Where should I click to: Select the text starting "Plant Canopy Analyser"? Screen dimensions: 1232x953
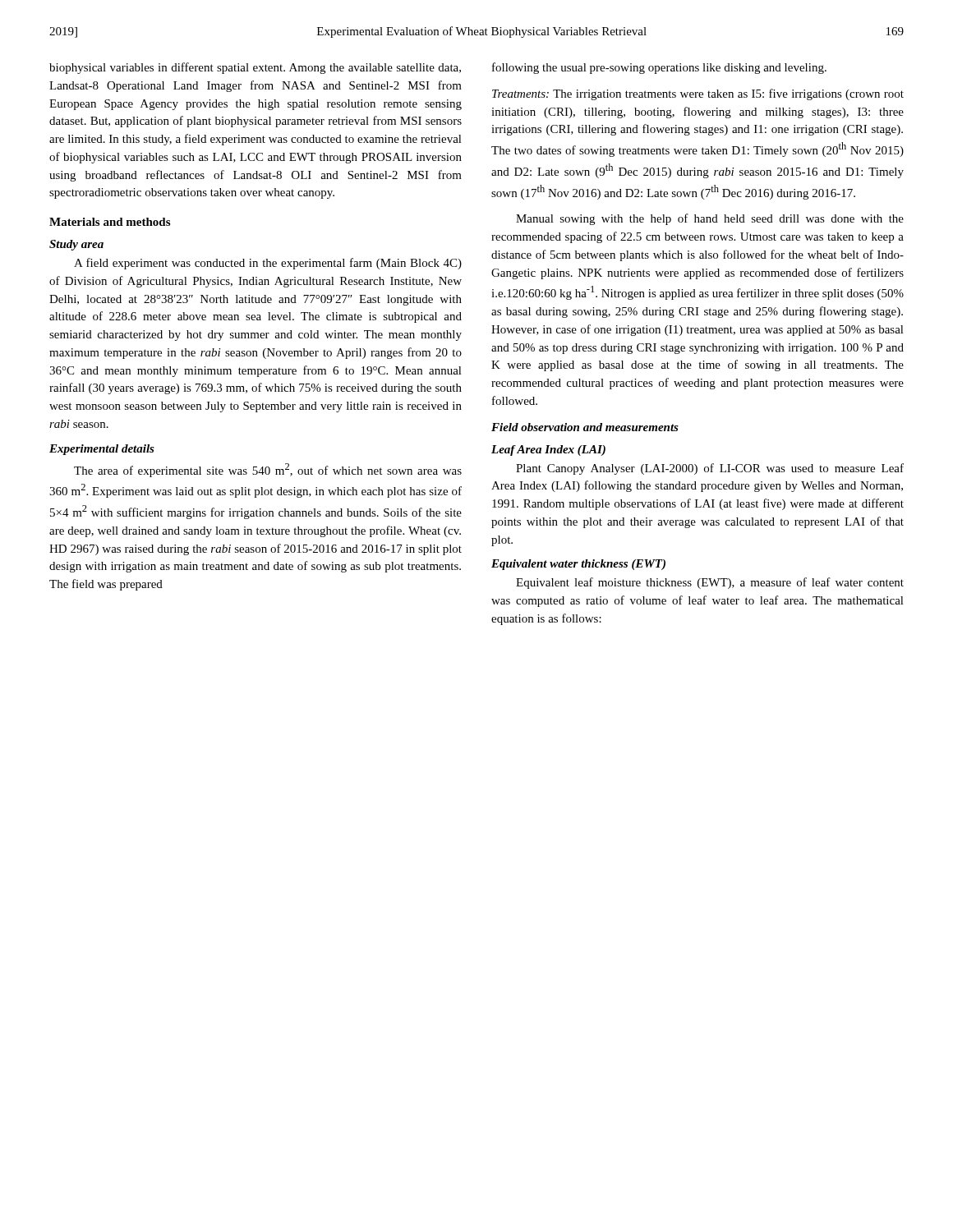click(698, 504)
